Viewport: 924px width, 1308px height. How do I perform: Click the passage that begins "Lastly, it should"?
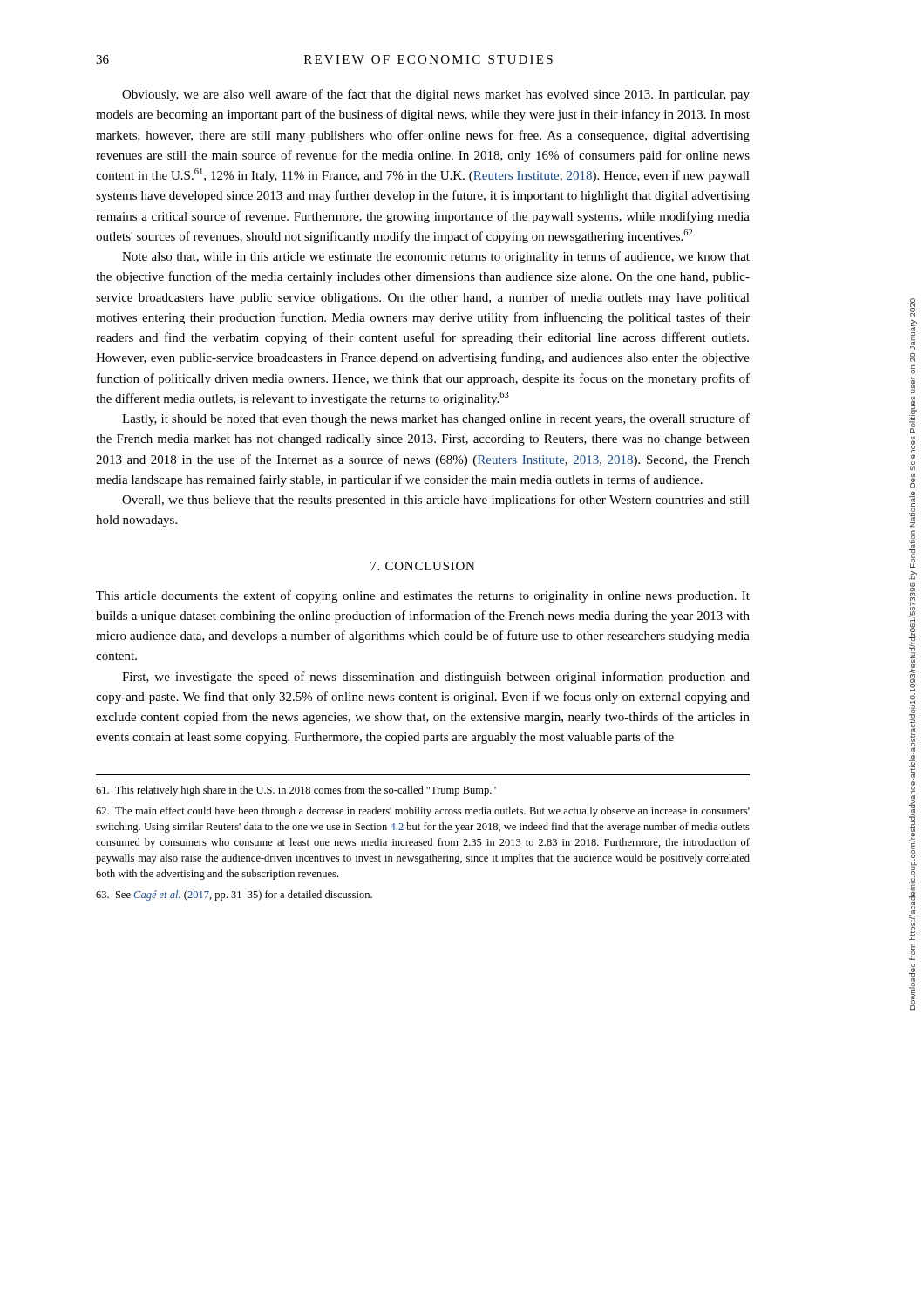pos(423,450)
